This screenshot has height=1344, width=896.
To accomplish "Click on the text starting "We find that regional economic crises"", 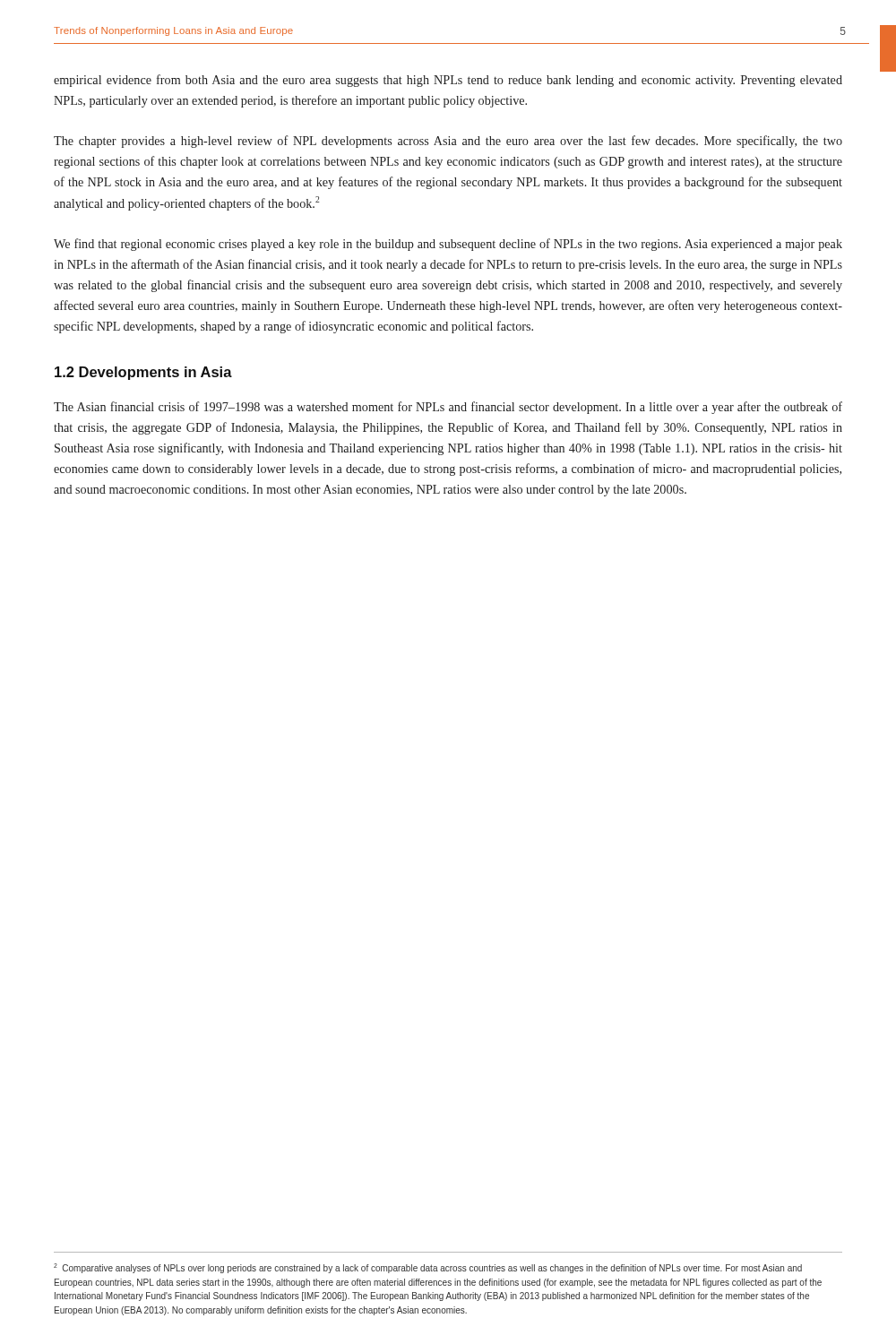I will (448, 285).
